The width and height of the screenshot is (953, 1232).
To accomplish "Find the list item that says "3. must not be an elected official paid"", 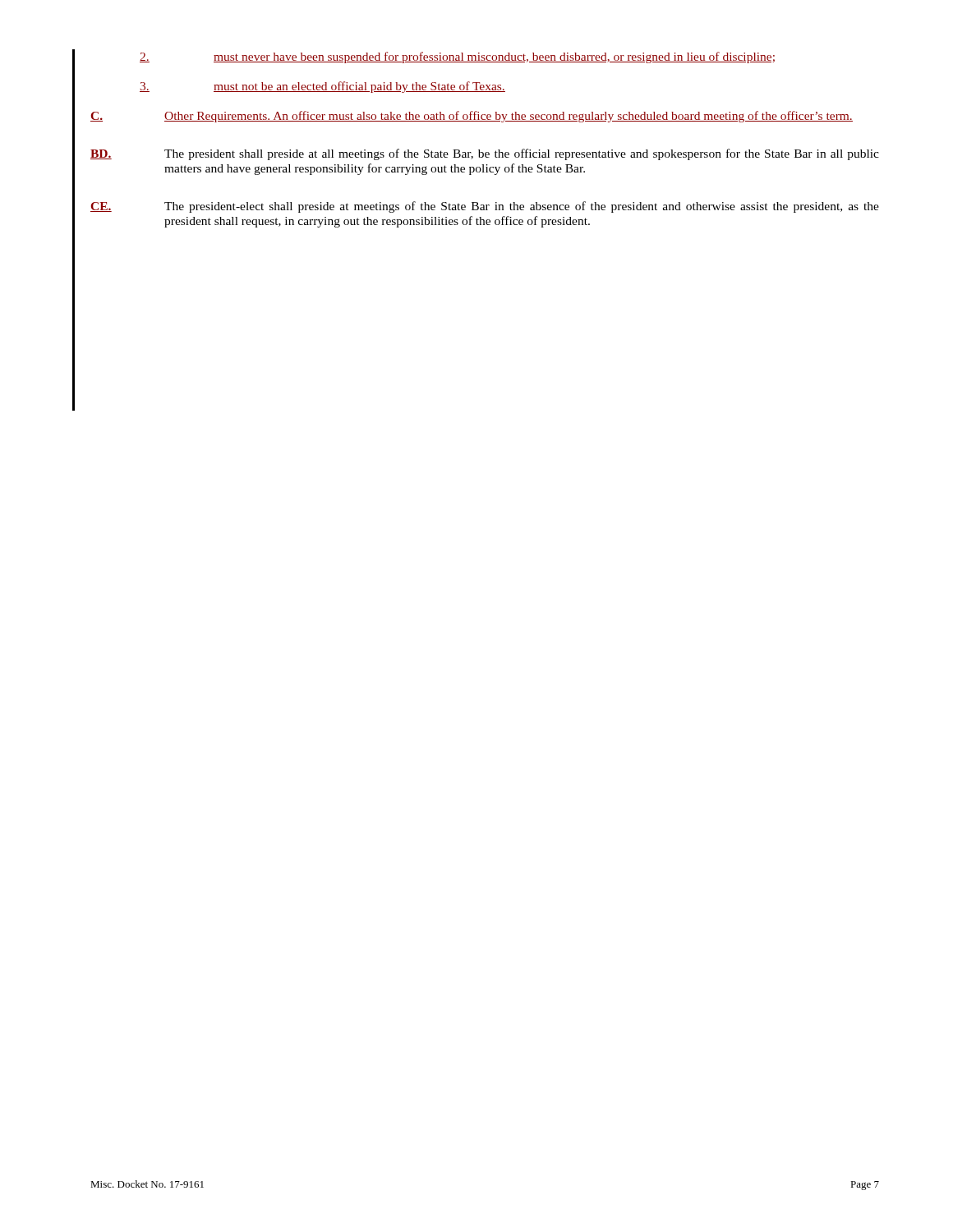I will tap(485, 86).
